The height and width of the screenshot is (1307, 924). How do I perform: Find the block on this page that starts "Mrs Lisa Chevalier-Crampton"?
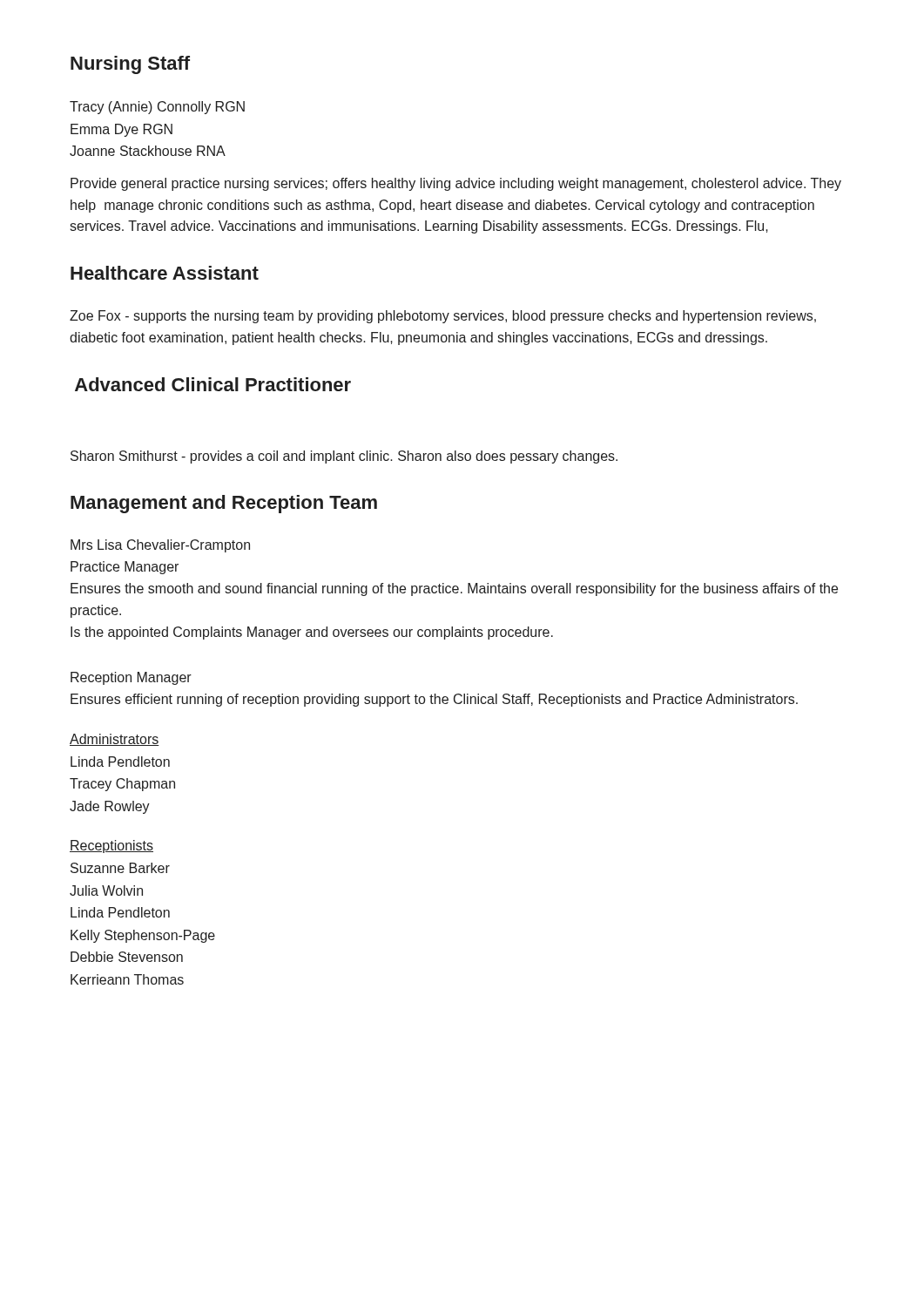point(454,589)
